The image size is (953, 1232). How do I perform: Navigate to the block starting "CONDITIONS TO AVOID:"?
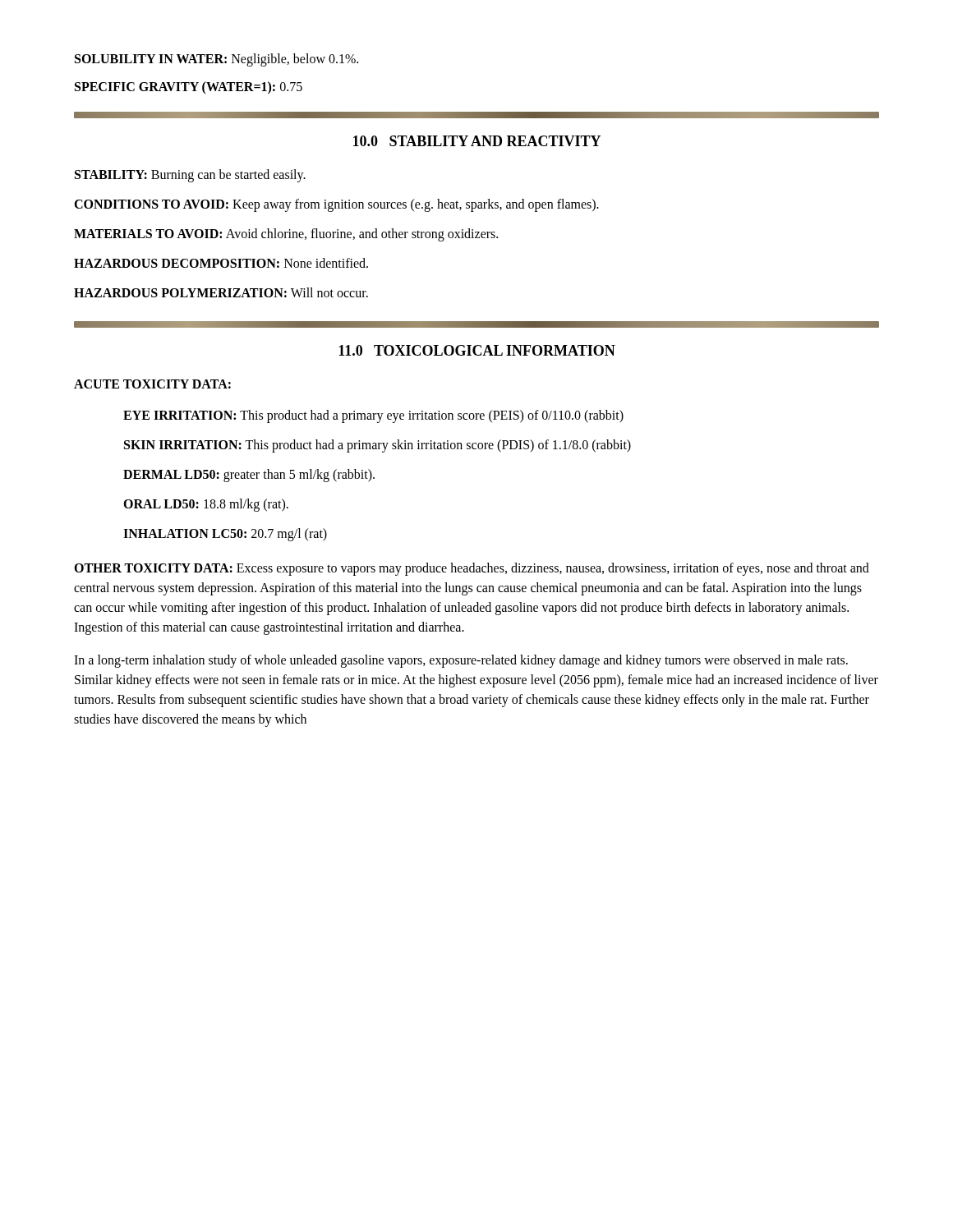click(x=337, y=204)
